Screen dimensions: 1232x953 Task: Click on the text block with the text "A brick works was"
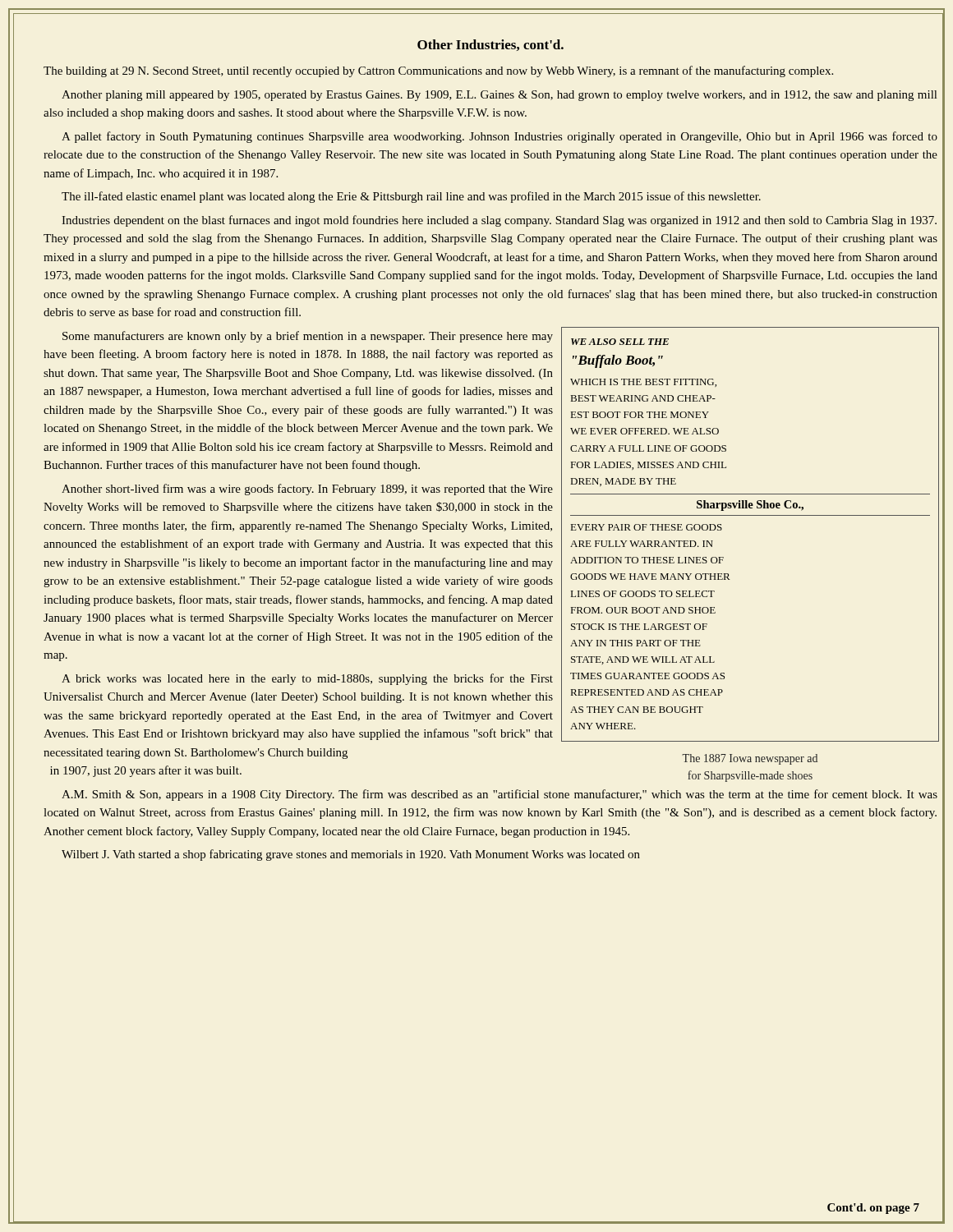pos(298,724)
